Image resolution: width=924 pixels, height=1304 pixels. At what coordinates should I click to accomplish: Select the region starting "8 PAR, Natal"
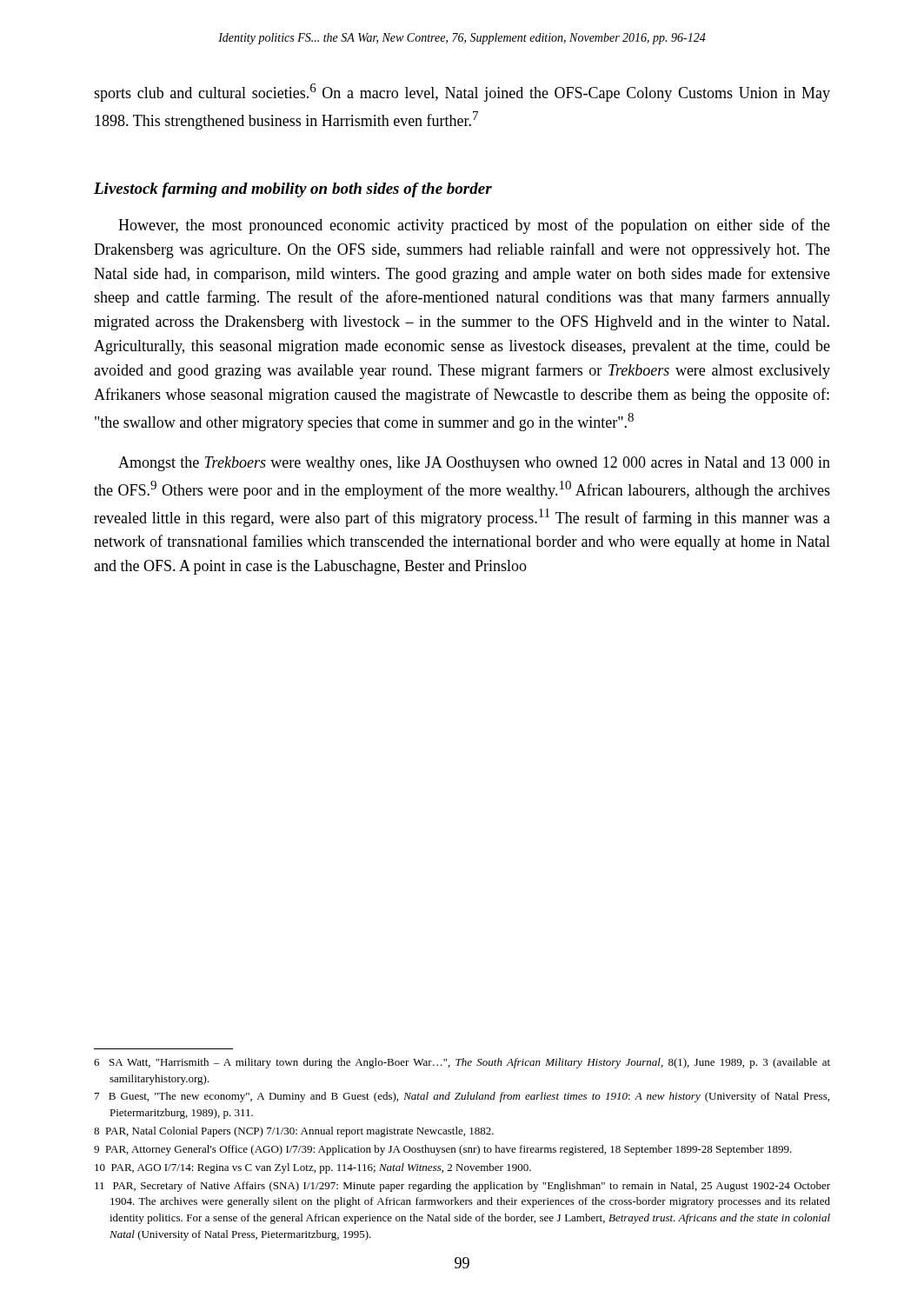tap(294, 1131)
